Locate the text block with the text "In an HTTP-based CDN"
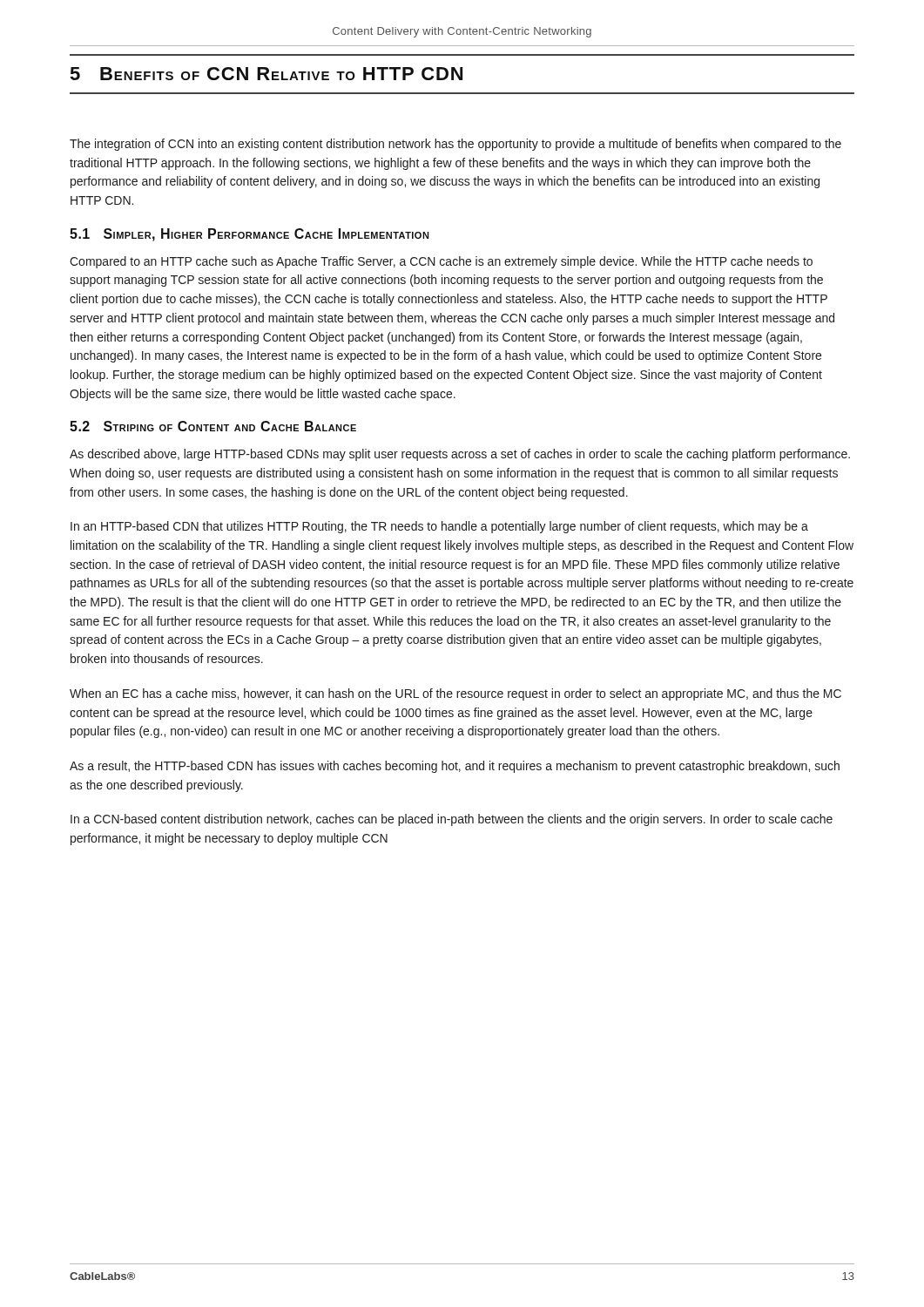 pos(462,593)
